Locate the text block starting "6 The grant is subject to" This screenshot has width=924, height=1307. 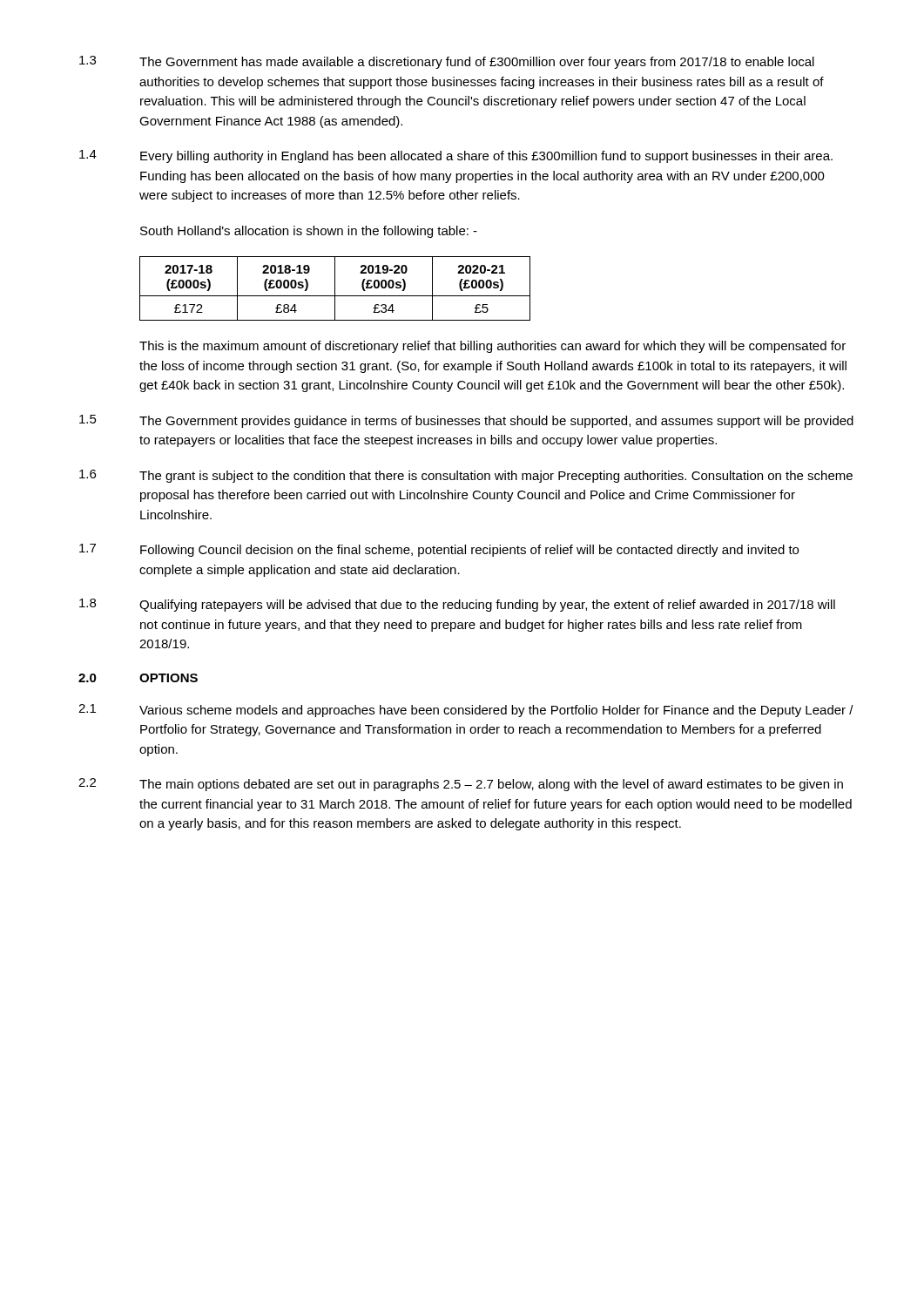466,495
